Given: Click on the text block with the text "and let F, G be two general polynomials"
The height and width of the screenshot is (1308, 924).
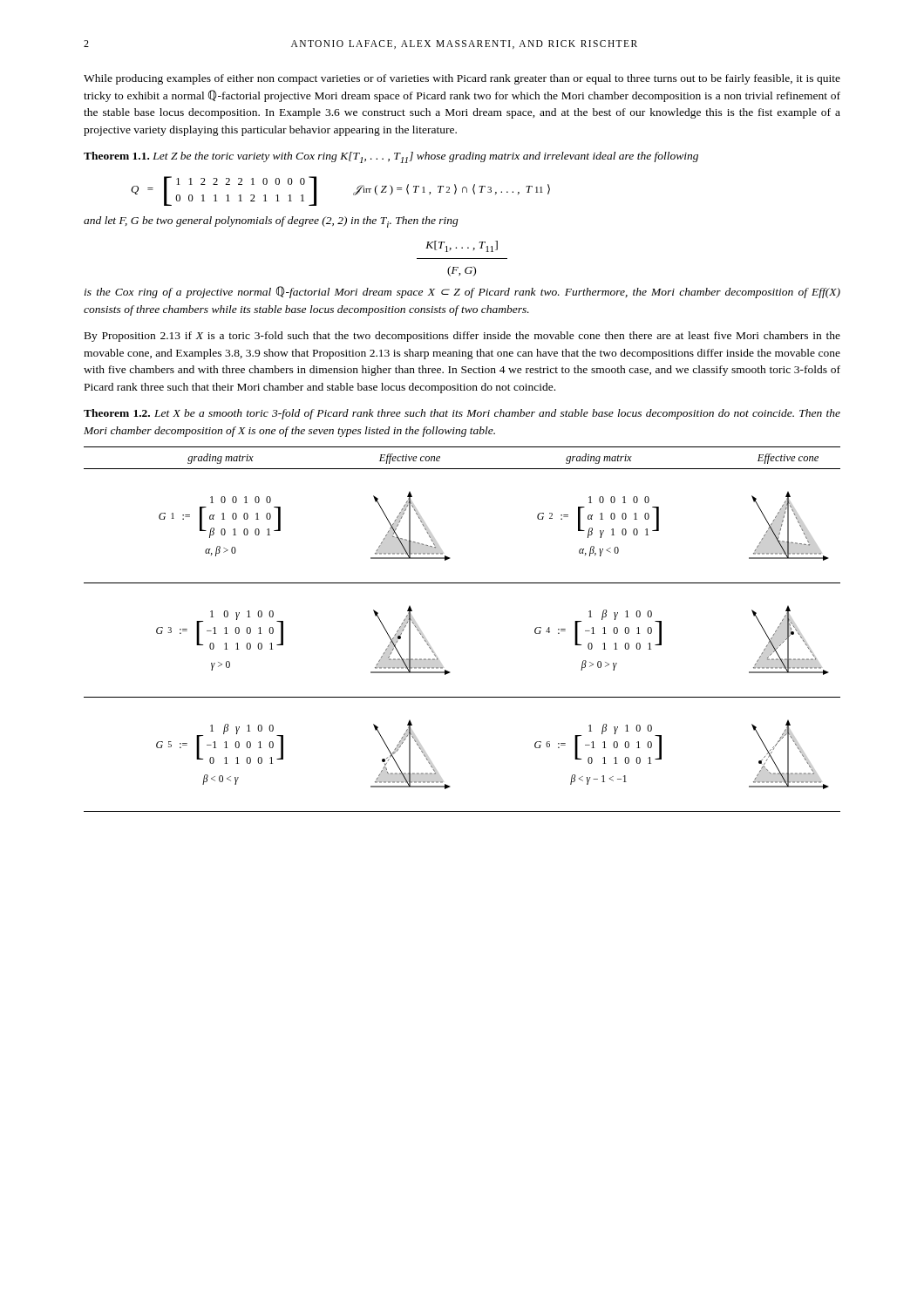Looking at the screenshot, I should click(x=271, y=221).
